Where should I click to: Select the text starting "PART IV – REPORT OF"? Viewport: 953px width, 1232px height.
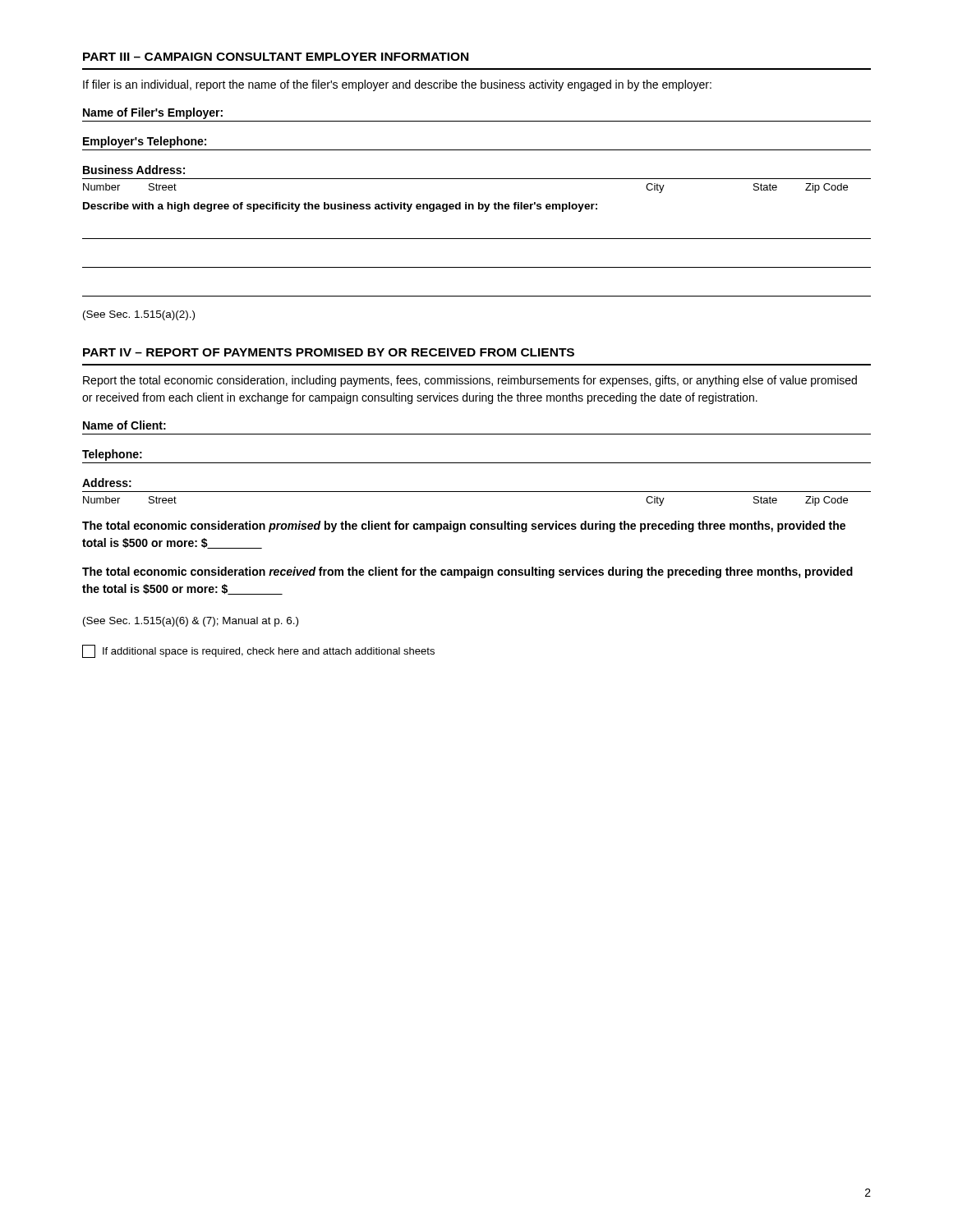point(328,352)
